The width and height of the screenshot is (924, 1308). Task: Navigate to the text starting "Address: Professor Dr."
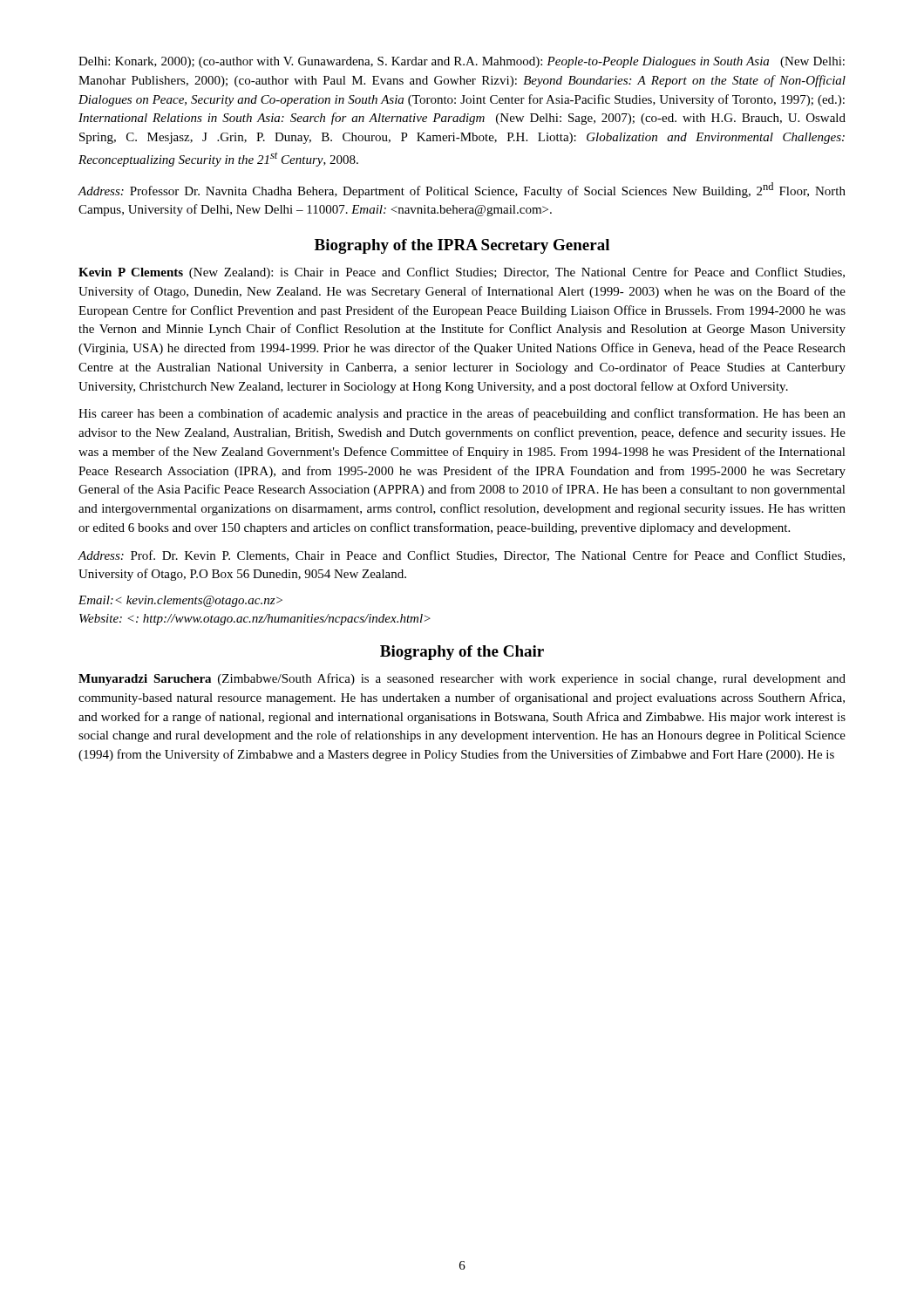click(x=462, y=198)
